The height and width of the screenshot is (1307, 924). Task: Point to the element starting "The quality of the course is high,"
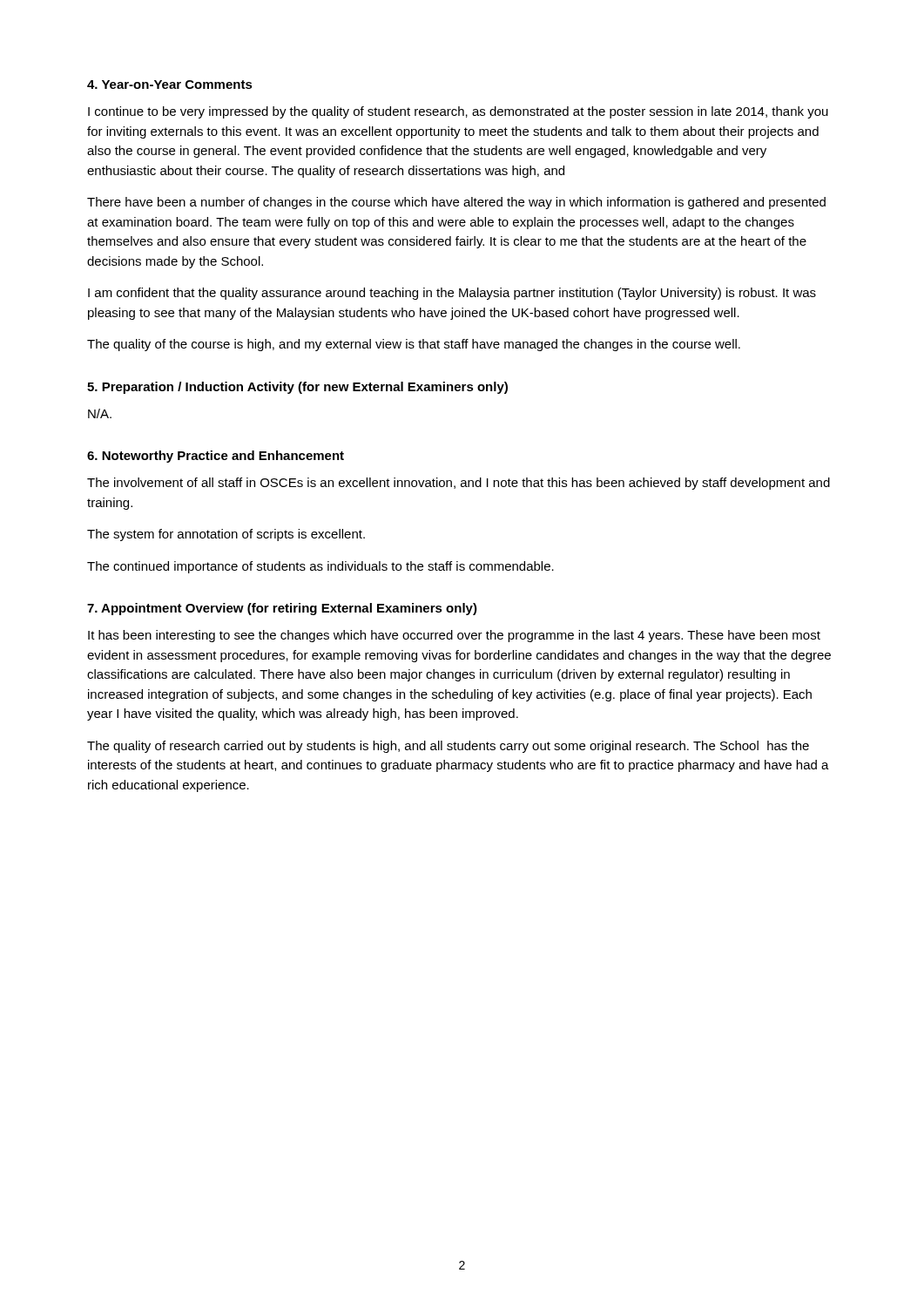[414, 344]
